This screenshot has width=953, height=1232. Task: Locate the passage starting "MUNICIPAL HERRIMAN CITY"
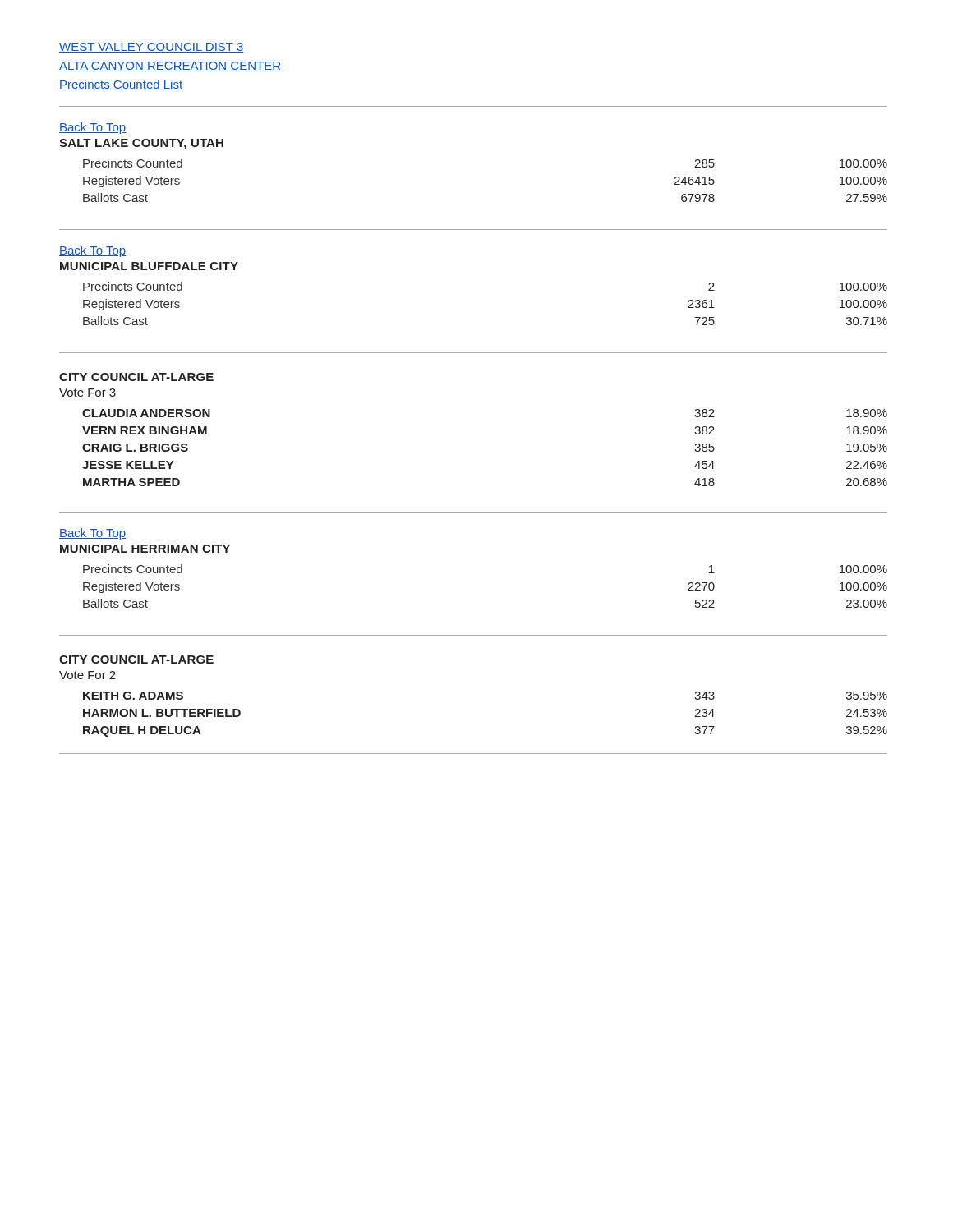[145, 548]
